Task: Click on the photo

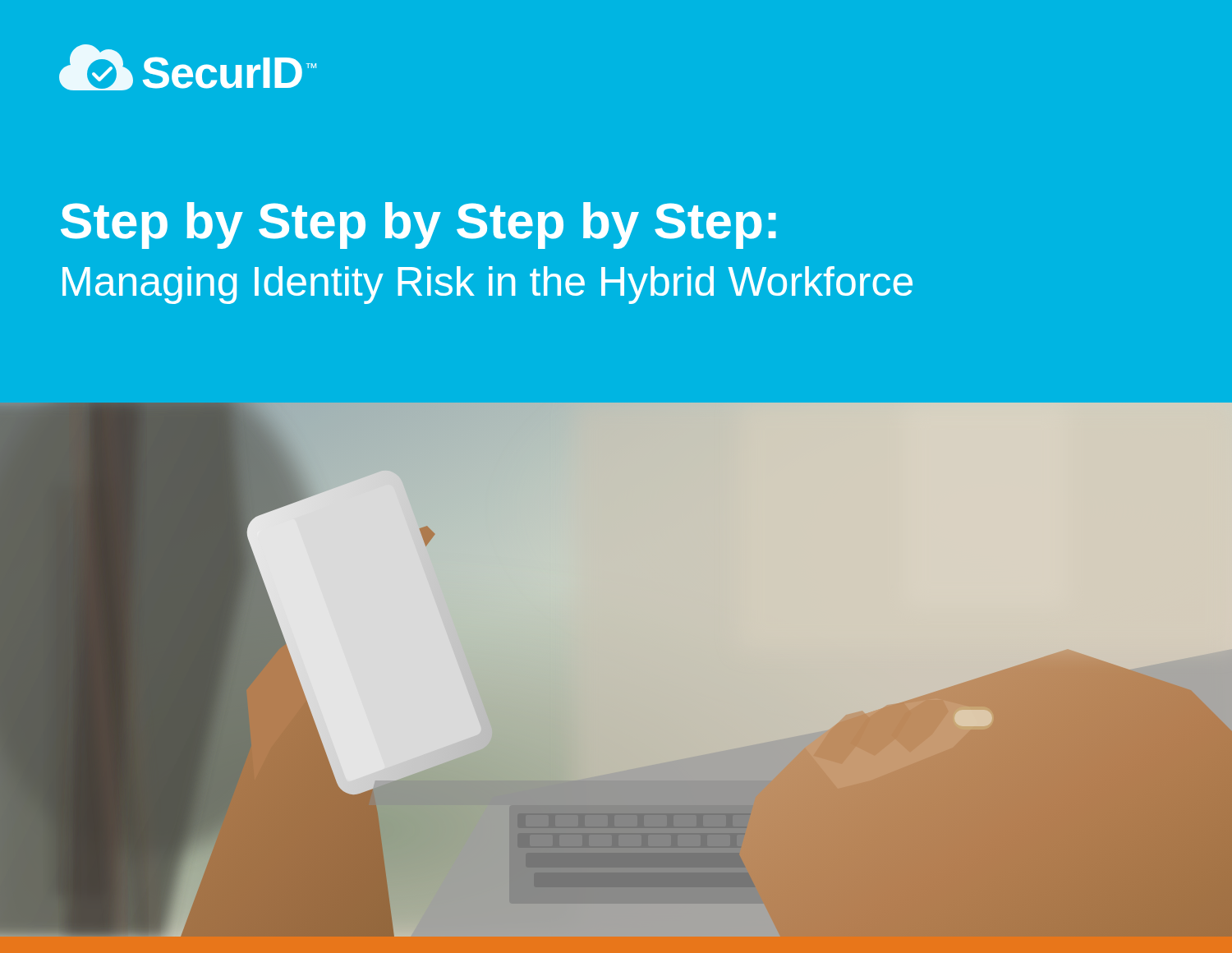Action: click(616, 670)
